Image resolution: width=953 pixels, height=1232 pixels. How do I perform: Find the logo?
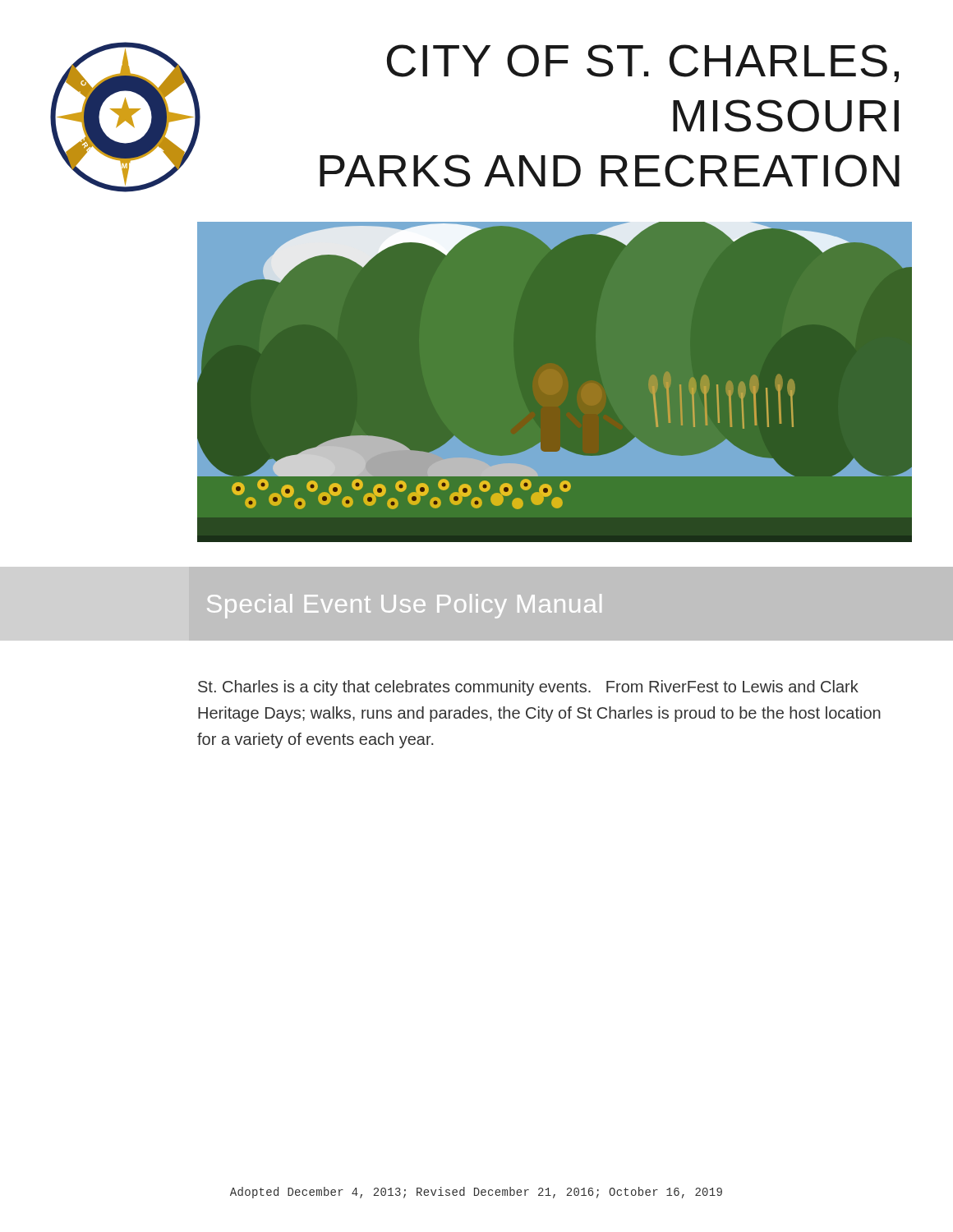[125, 117]
